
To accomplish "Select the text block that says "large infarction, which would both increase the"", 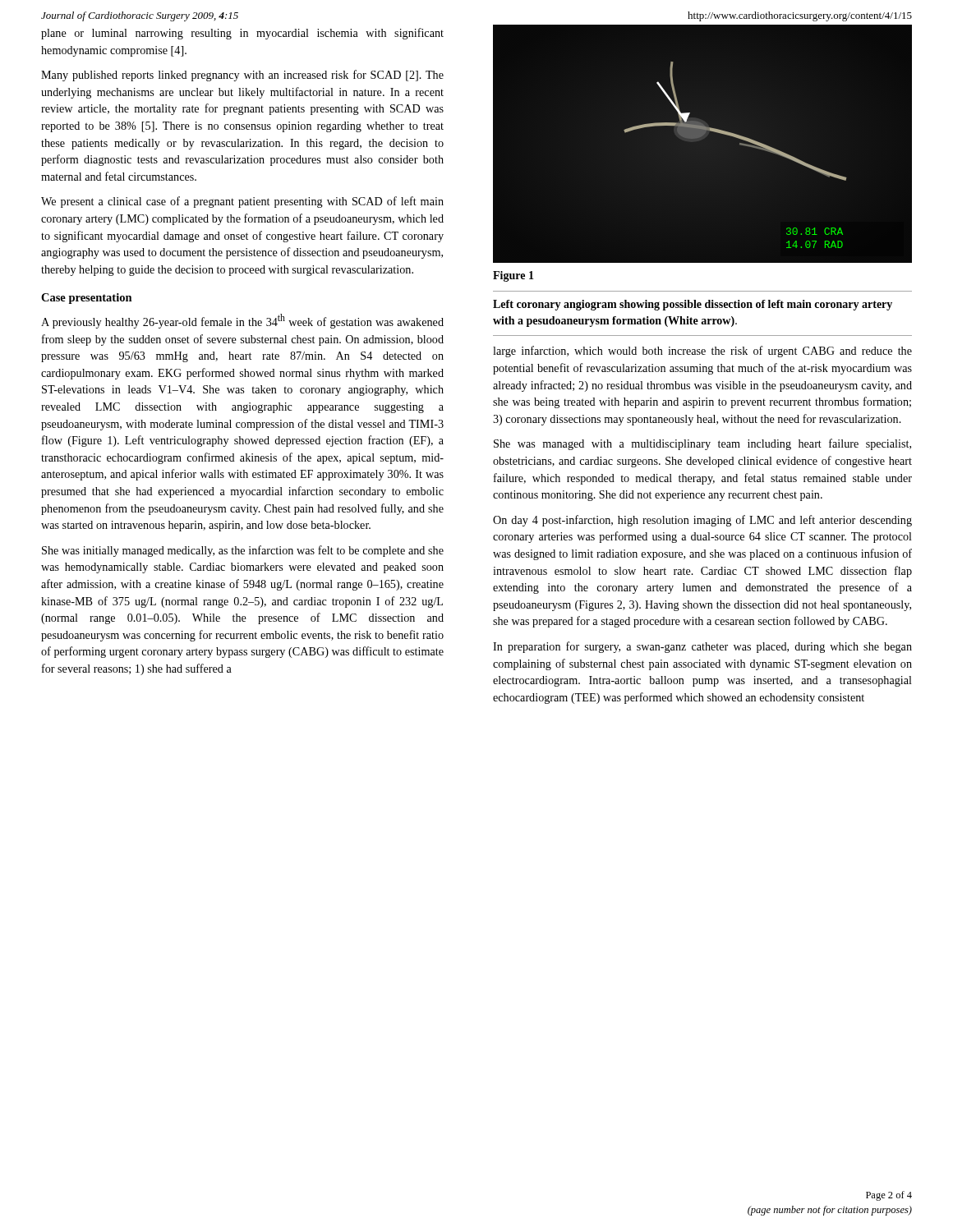I will [702, 385].
